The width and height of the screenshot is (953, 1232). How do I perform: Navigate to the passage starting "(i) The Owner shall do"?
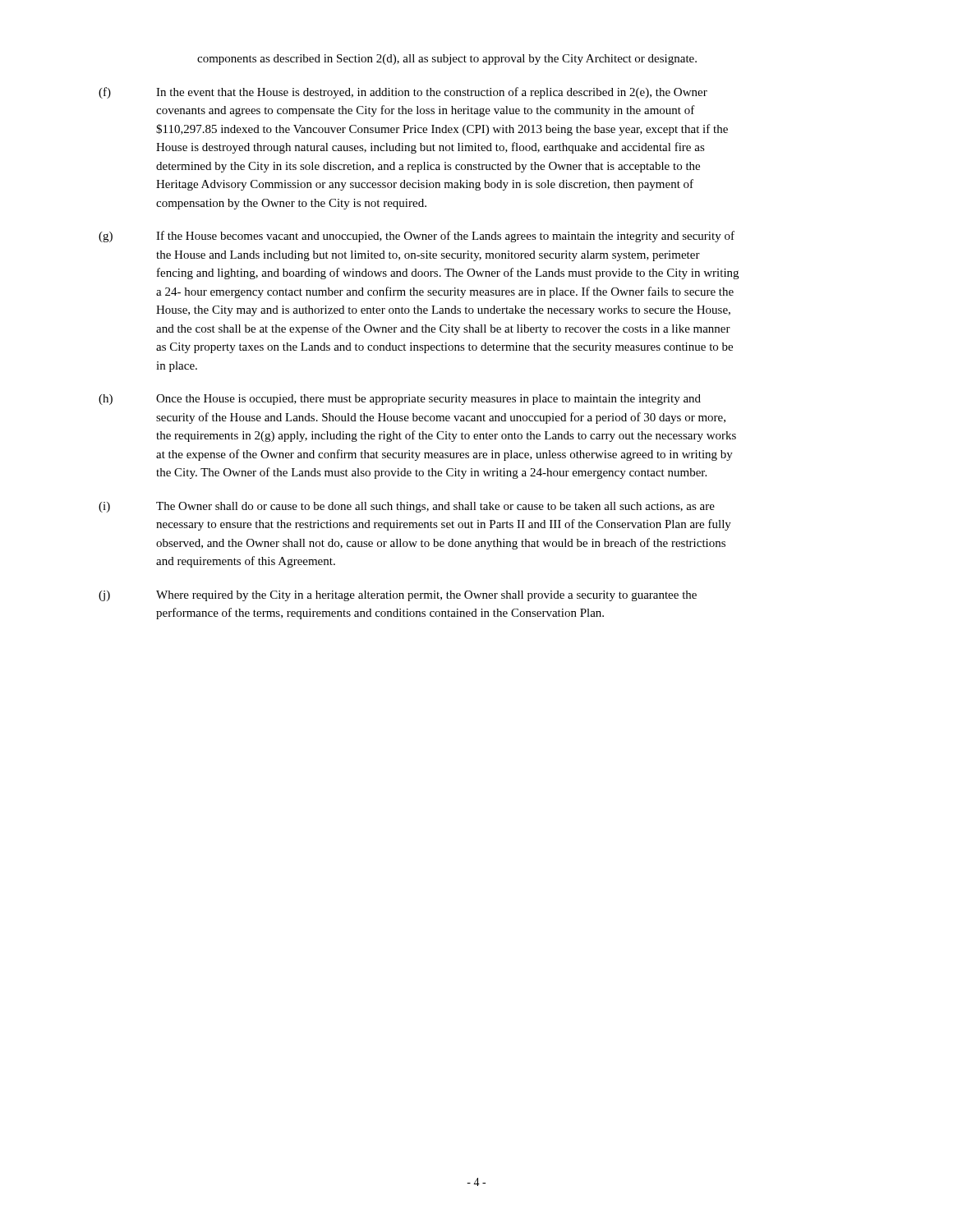point(419,533)
